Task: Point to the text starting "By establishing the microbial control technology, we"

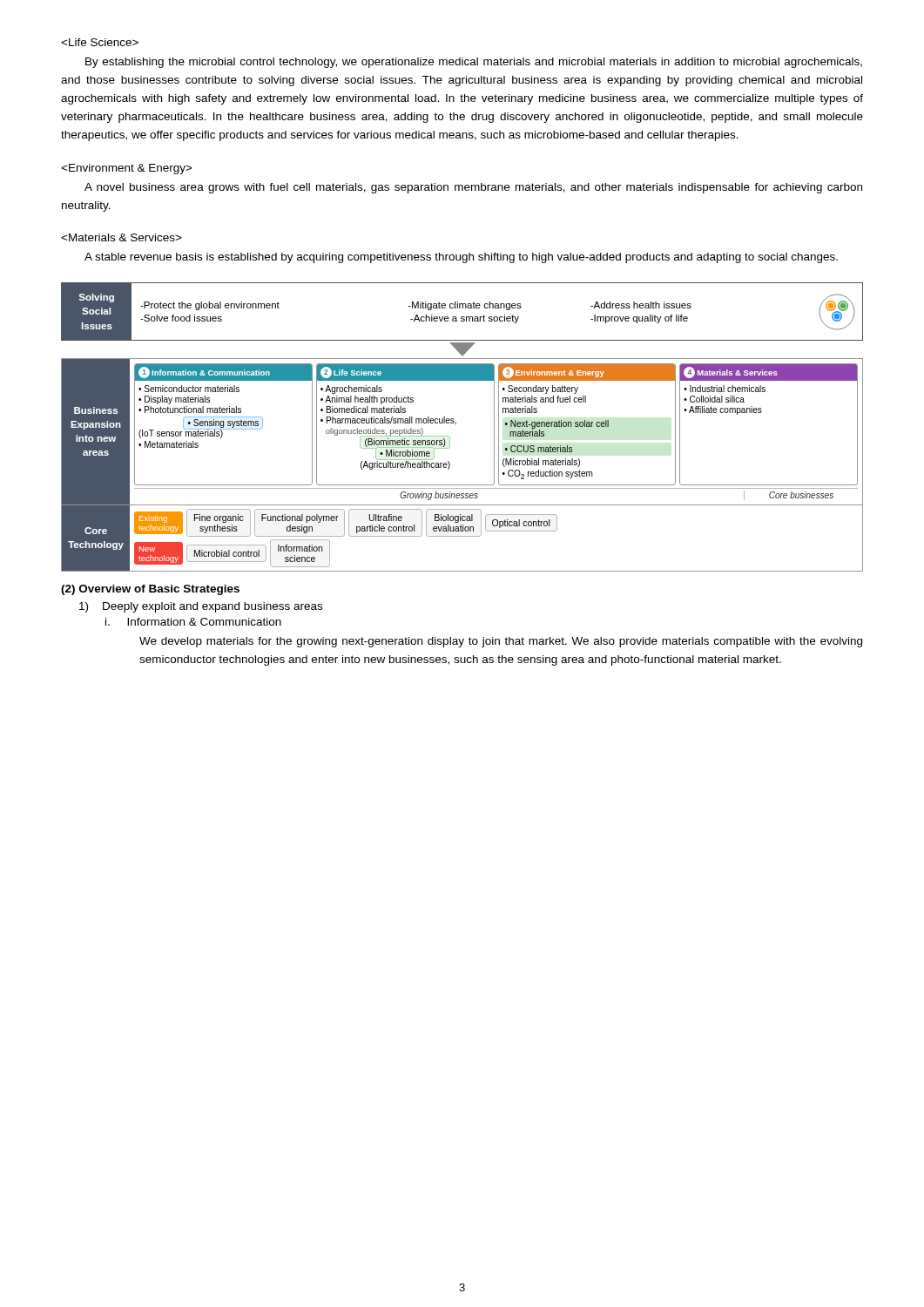Action: (x=462, y=98)
